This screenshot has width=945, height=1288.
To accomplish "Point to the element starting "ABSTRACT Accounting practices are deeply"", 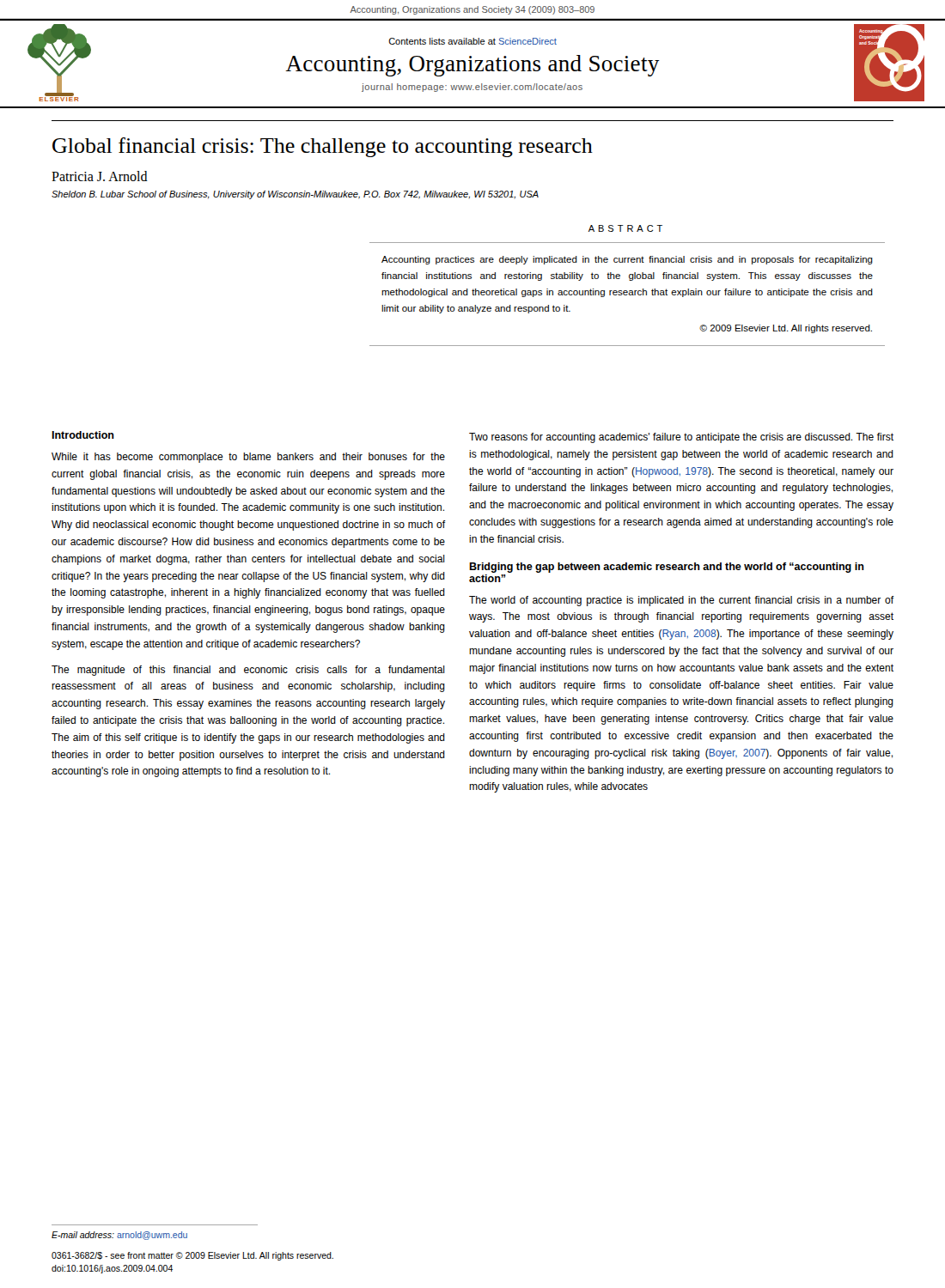I will click(x=627, y=285).
